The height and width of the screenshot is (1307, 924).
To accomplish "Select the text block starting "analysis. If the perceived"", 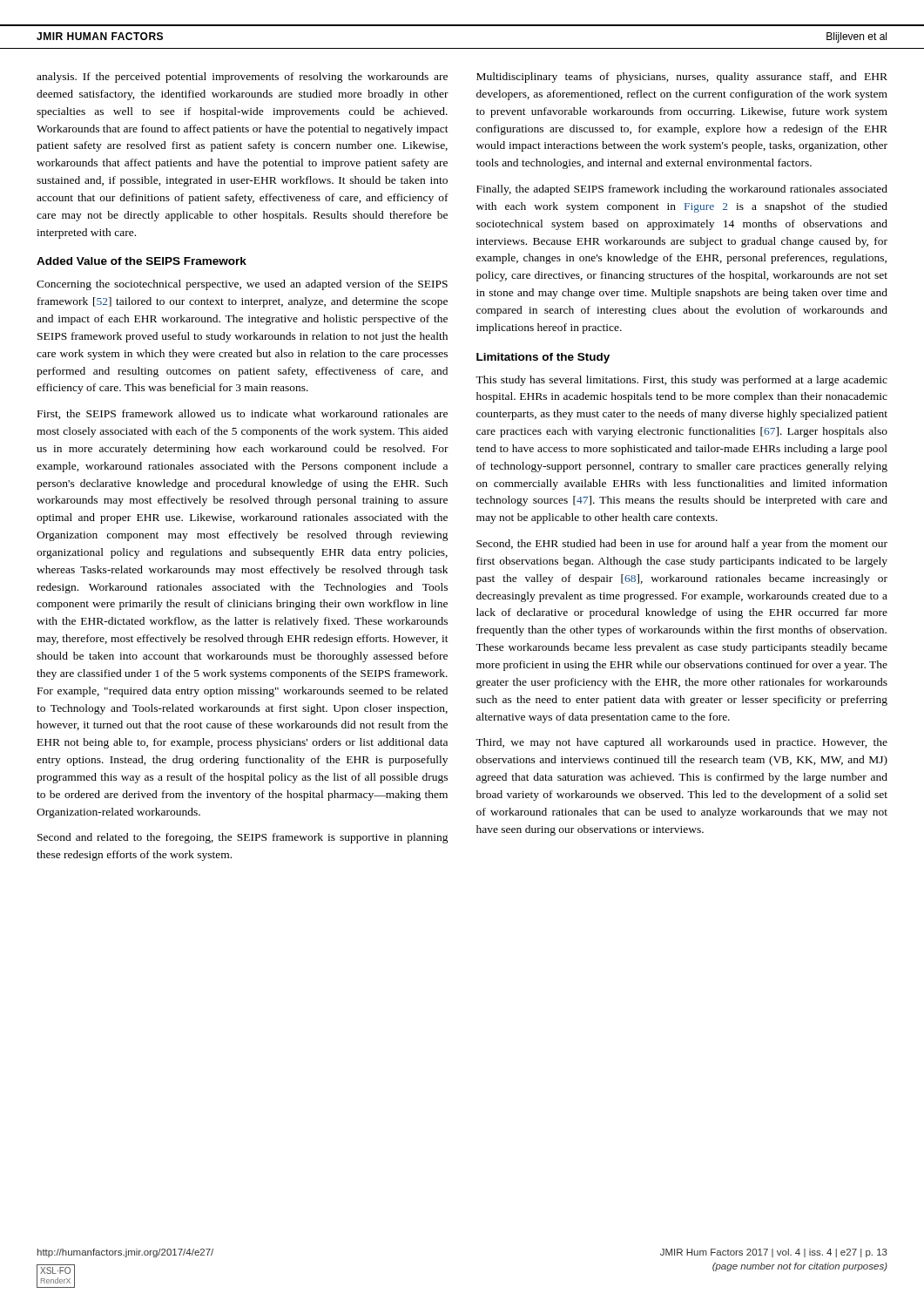I will tap(242, 154).
